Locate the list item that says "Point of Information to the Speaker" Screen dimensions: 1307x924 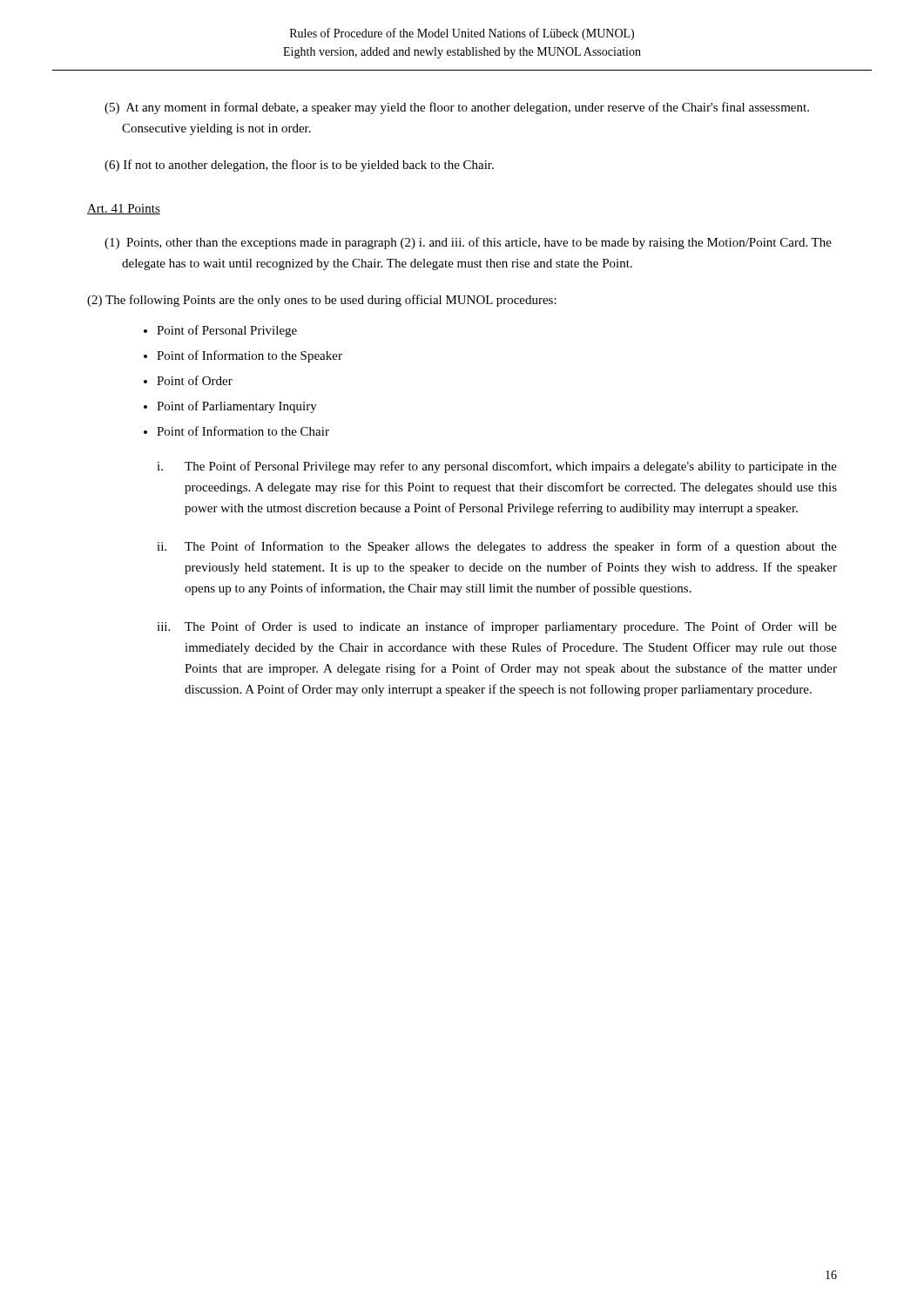tap(249, 356)
